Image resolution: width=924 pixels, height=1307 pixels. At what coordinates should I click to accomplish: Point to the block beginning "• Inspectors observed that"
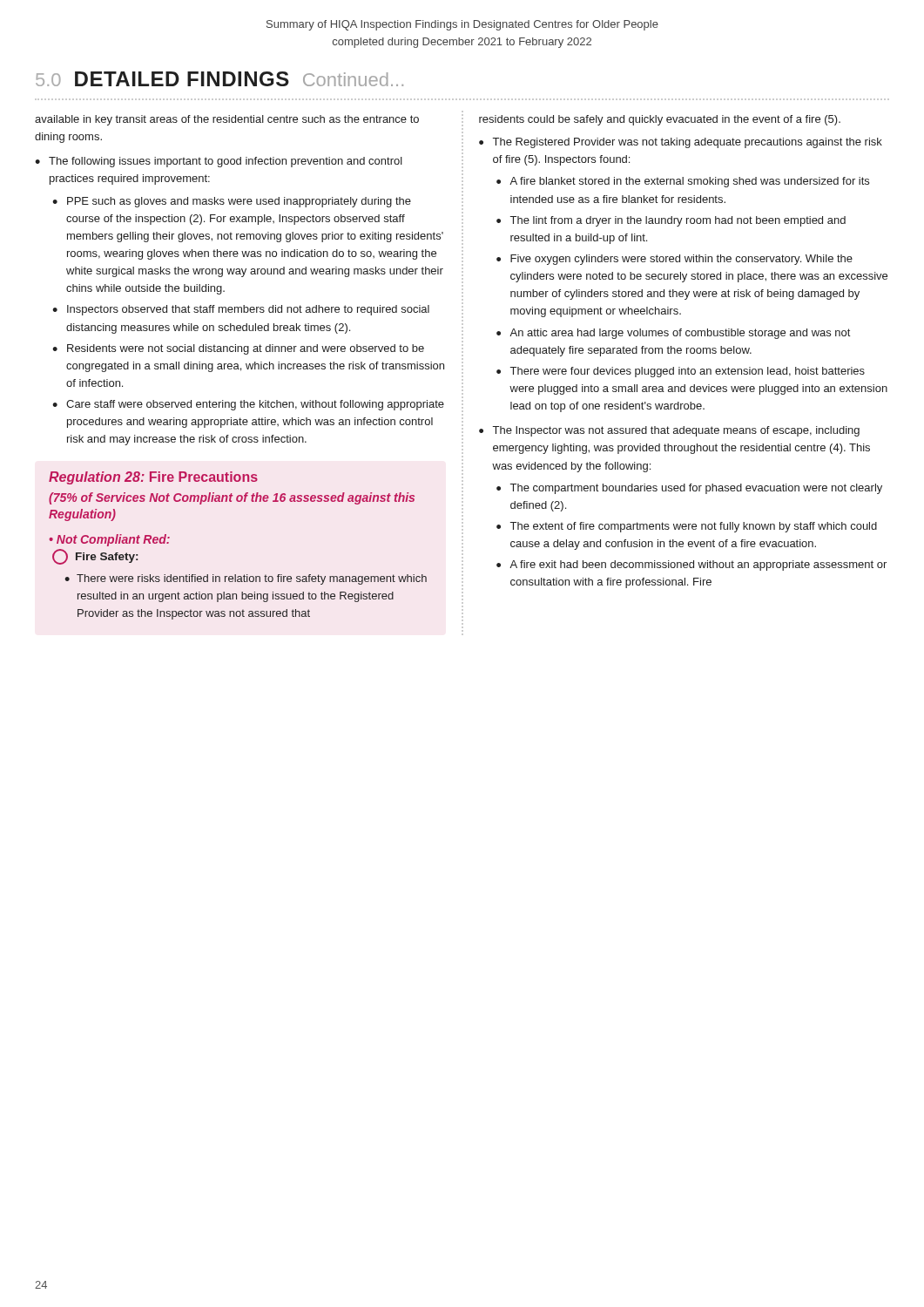coord(249,319)
